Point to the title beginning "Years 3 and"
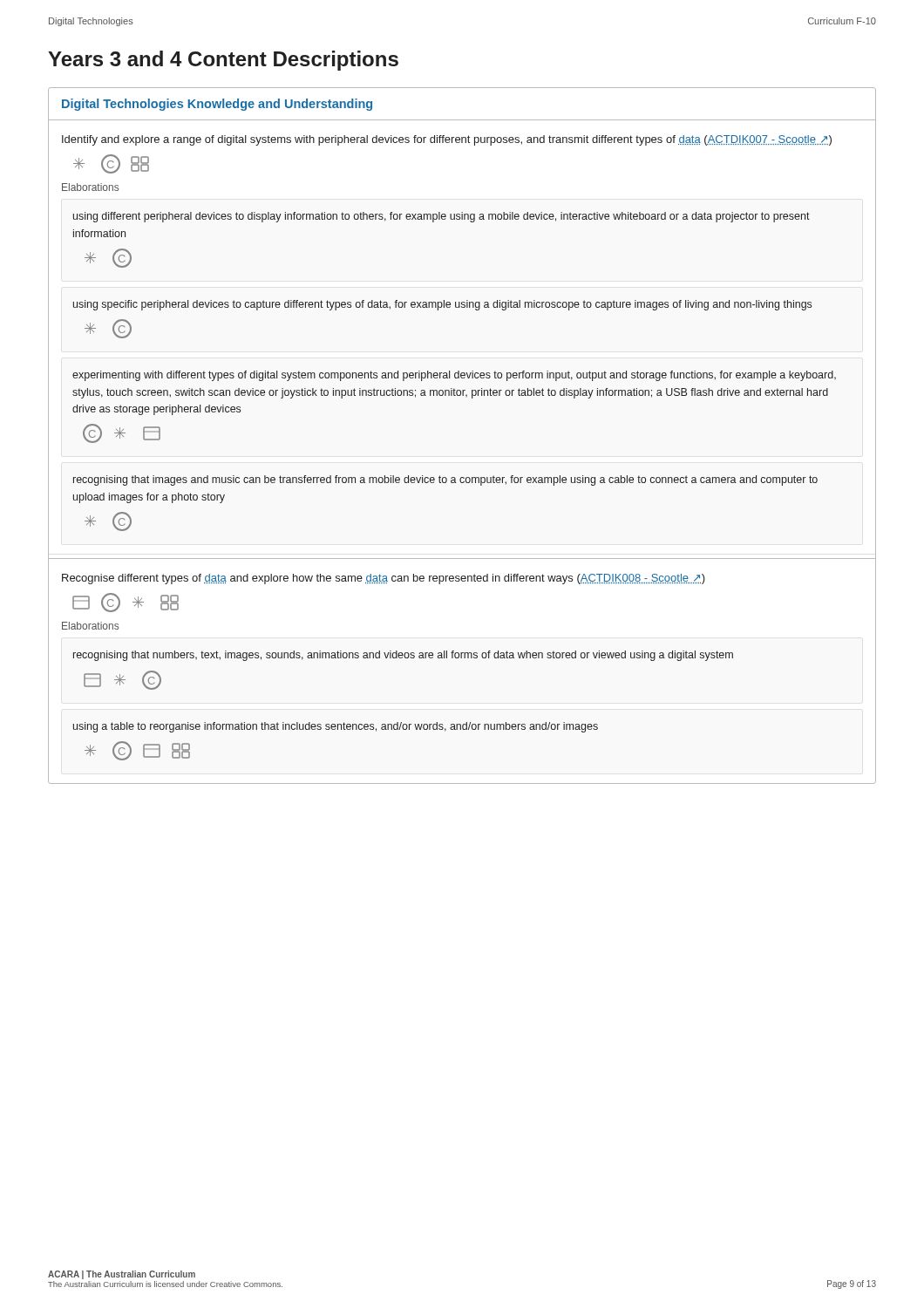The height and width of the screenshot is (1308, 924). click(224, 59)
